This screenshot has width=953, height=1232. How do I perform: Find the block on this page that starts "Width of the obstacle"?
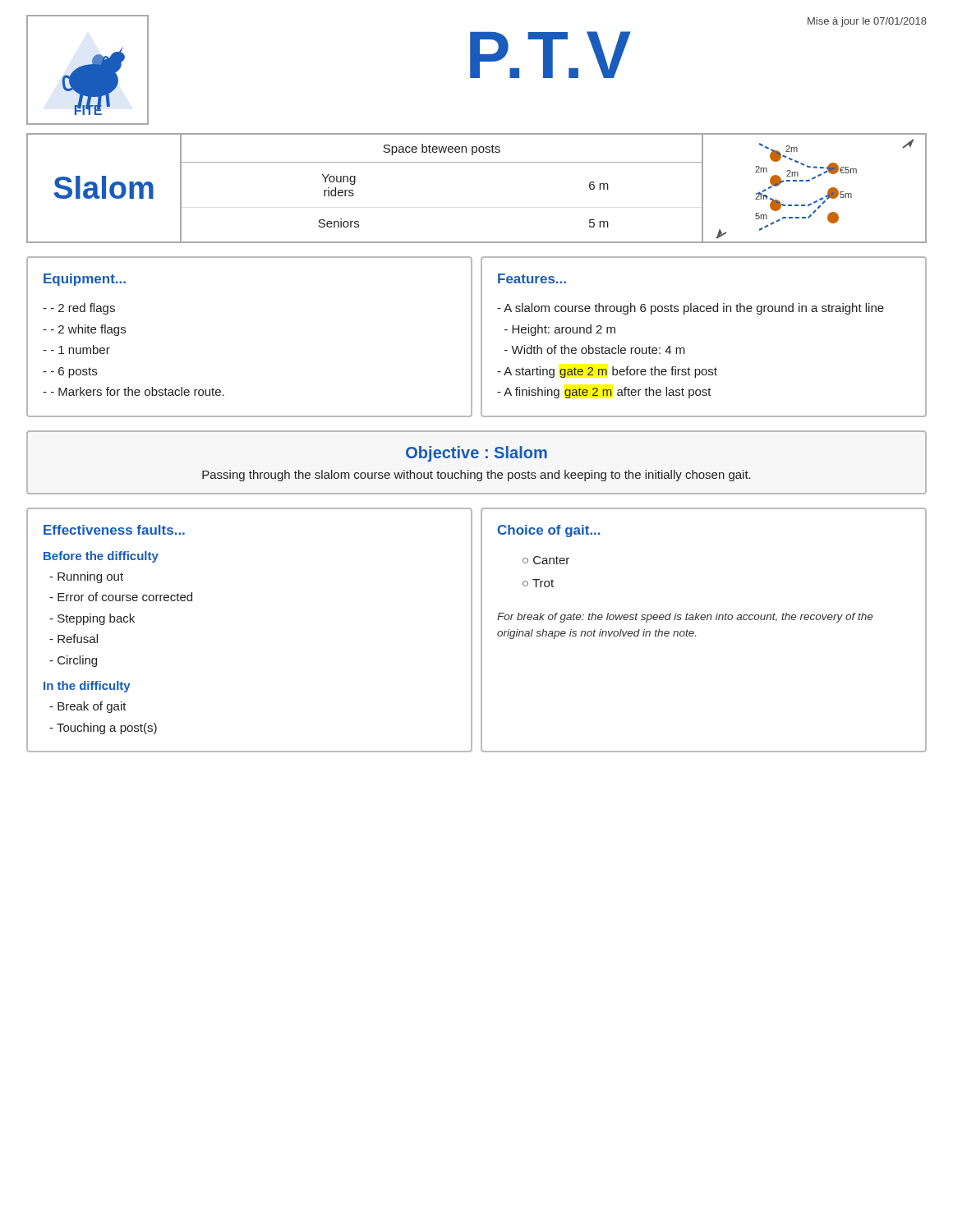click(x=591, y=349)
